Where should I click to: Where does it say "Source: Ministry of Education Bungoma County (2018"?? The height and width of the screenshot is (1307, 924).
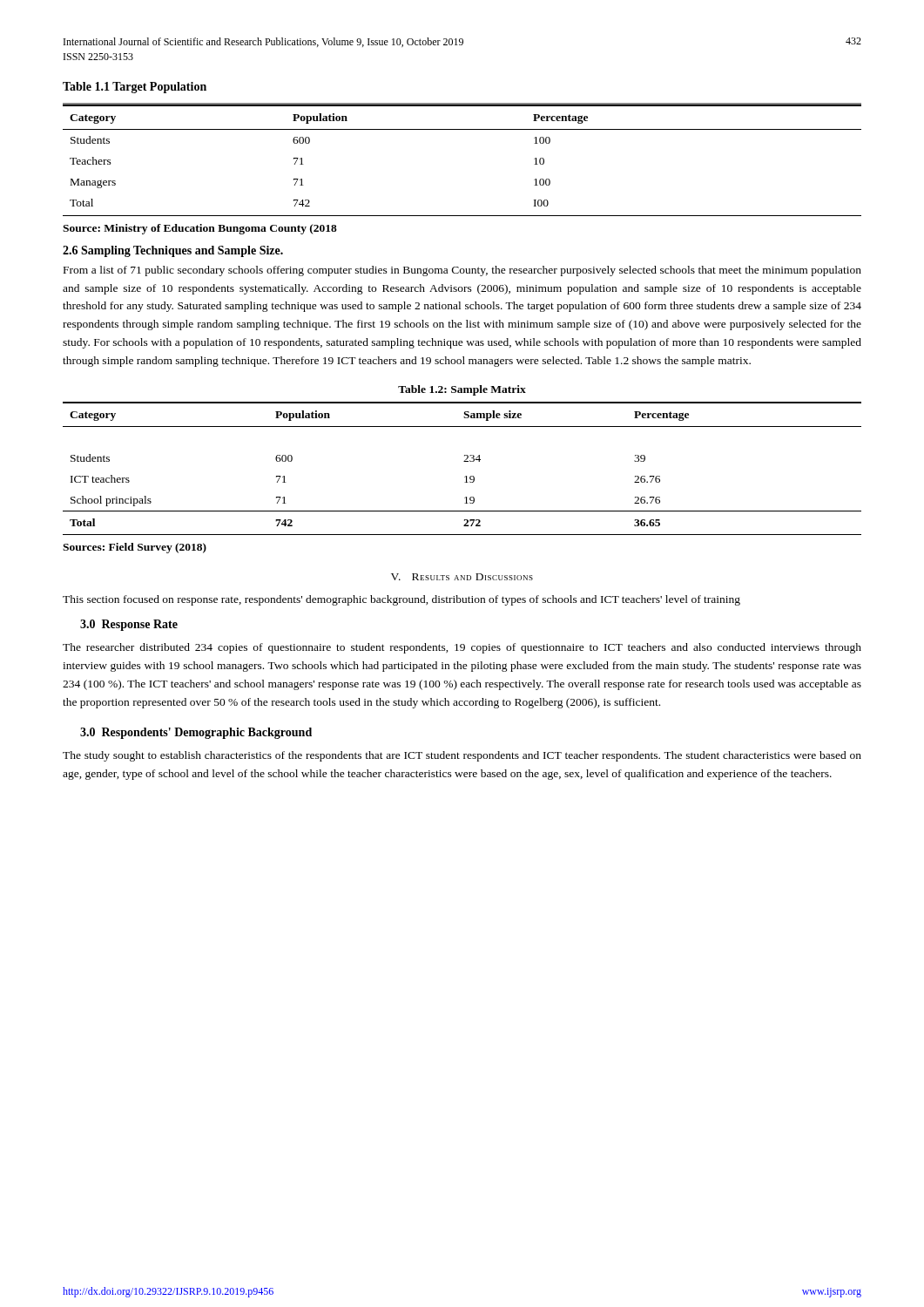coord(200,228)
